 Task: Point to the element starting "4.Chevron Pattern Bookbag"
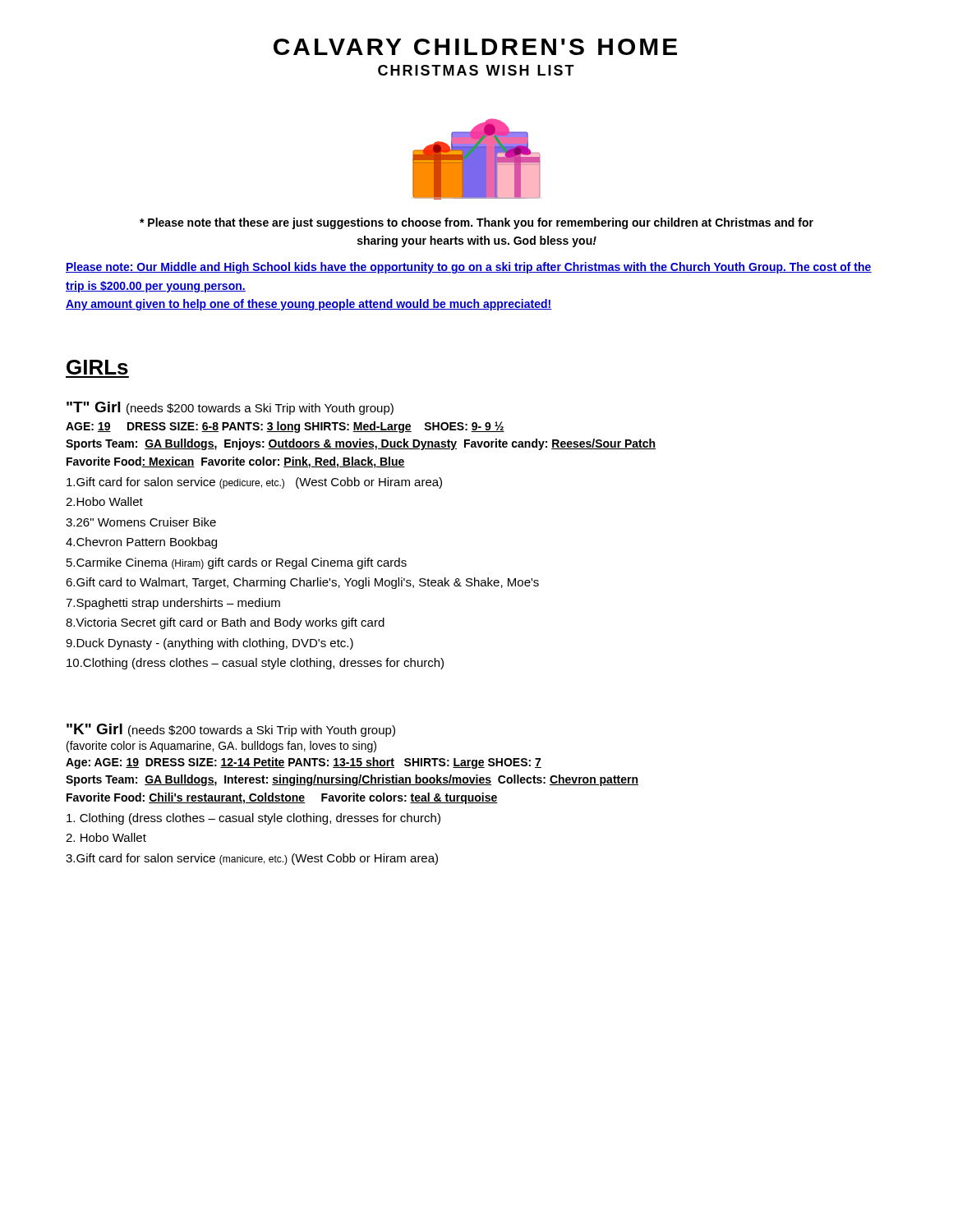click(x=142, y=542)
